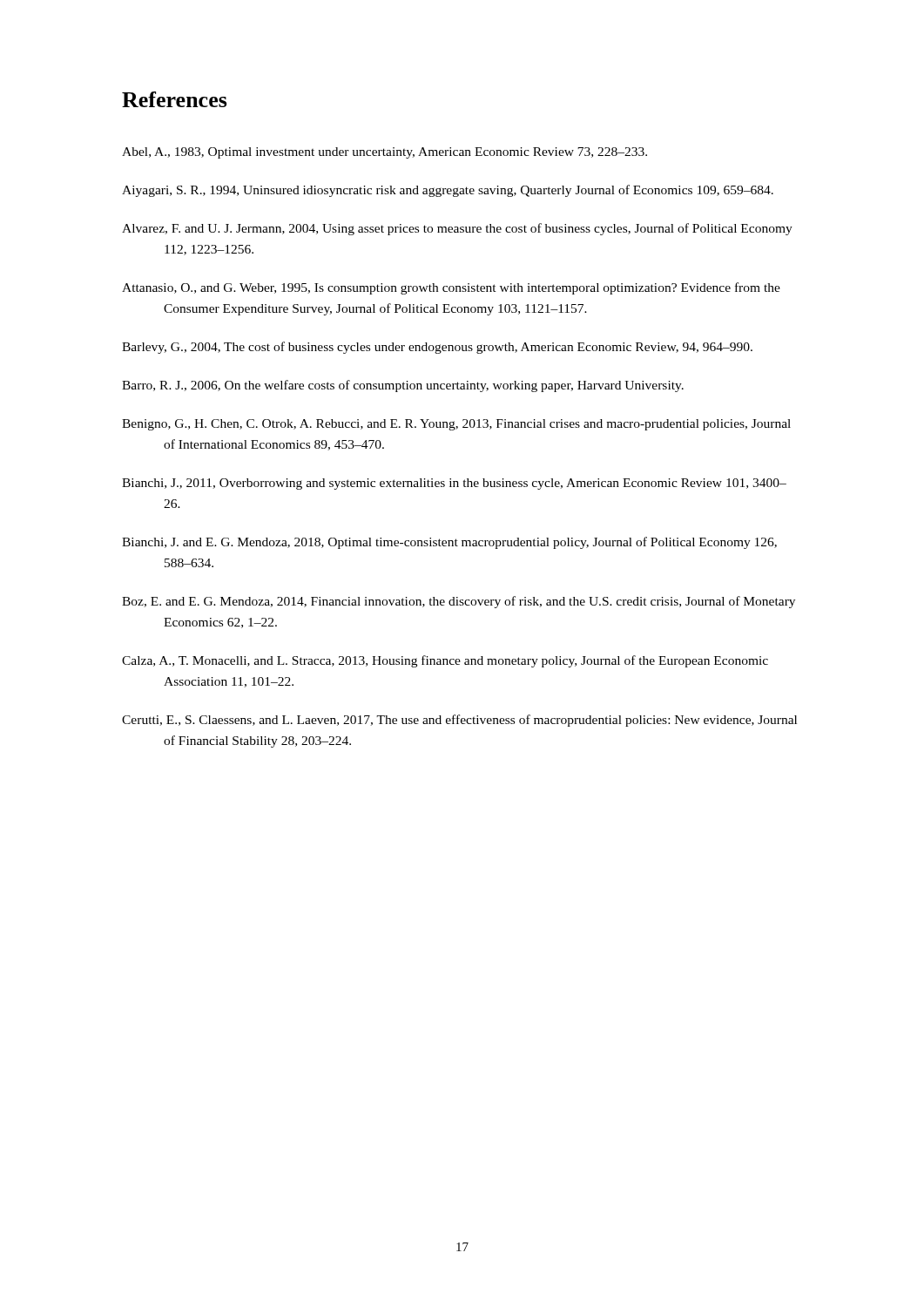The image size is (924, 1307).
Task: Click the passage that begins "Bianchi, J. and E. G. Mendoza,"
Action: point(450,552)
